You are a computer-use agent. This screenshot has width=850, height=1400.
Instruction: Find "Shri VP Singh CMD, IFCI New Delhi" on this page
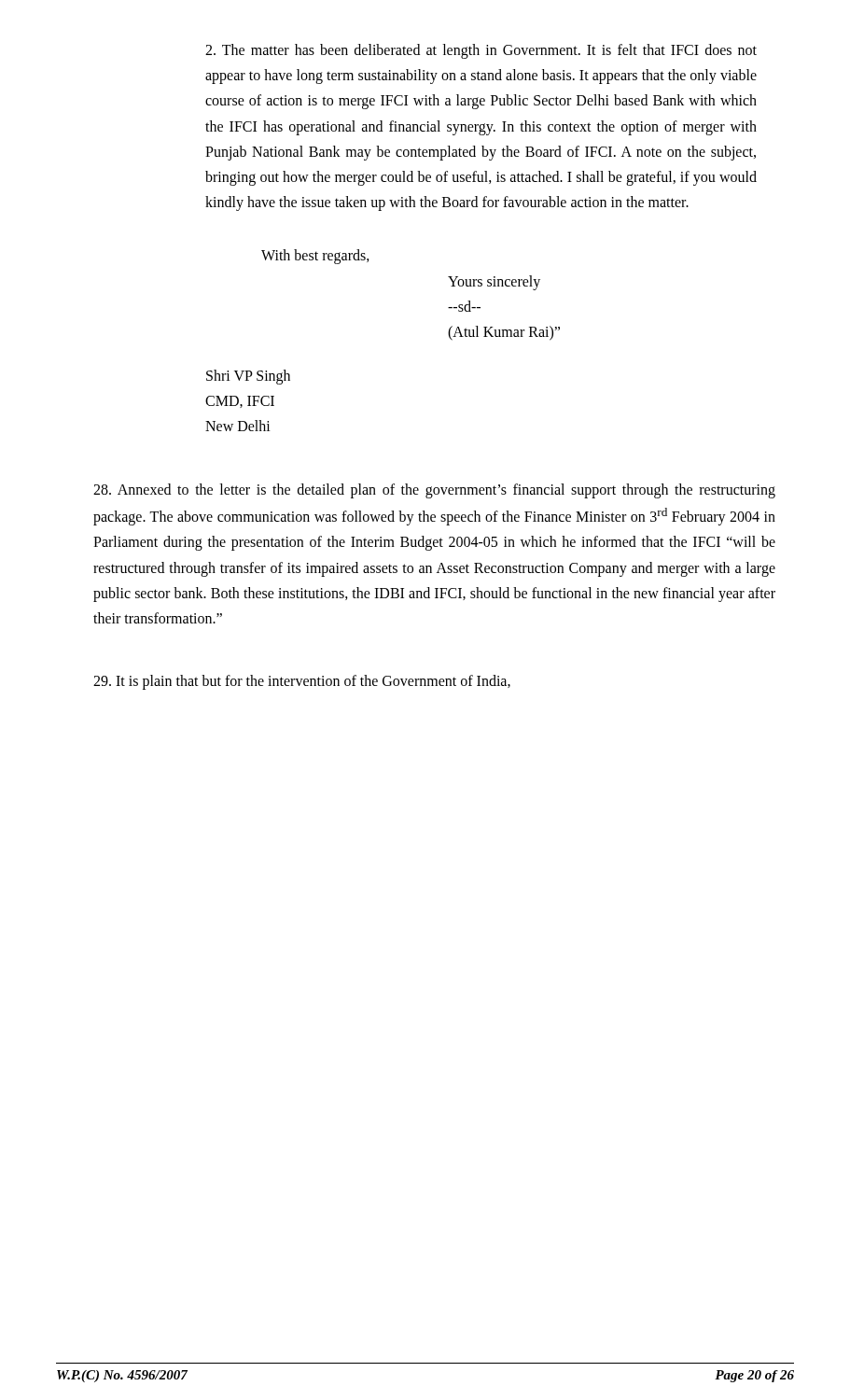(x=248, y=401)
